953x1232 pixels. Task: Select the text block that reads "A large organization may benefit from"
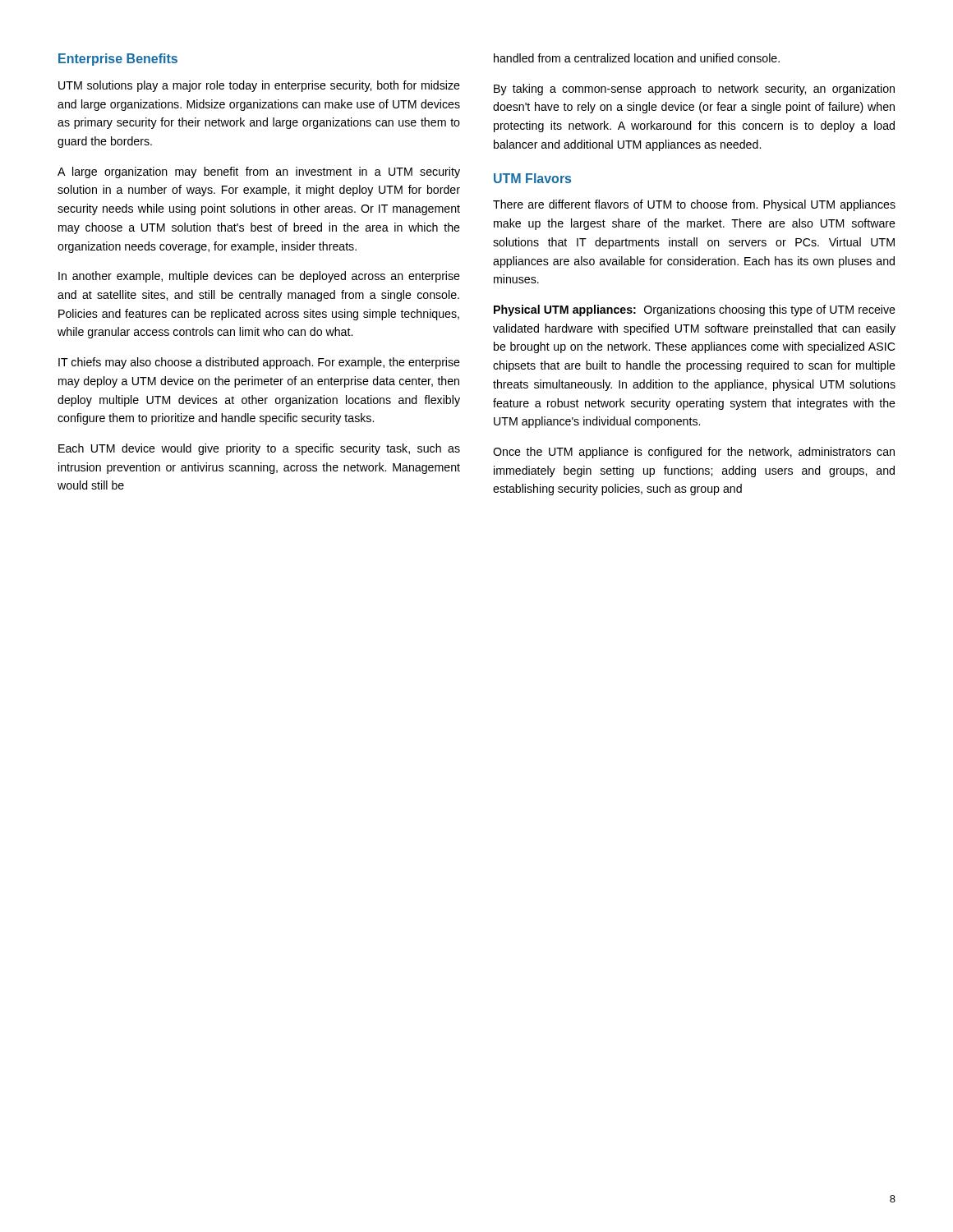coord(259,209)
